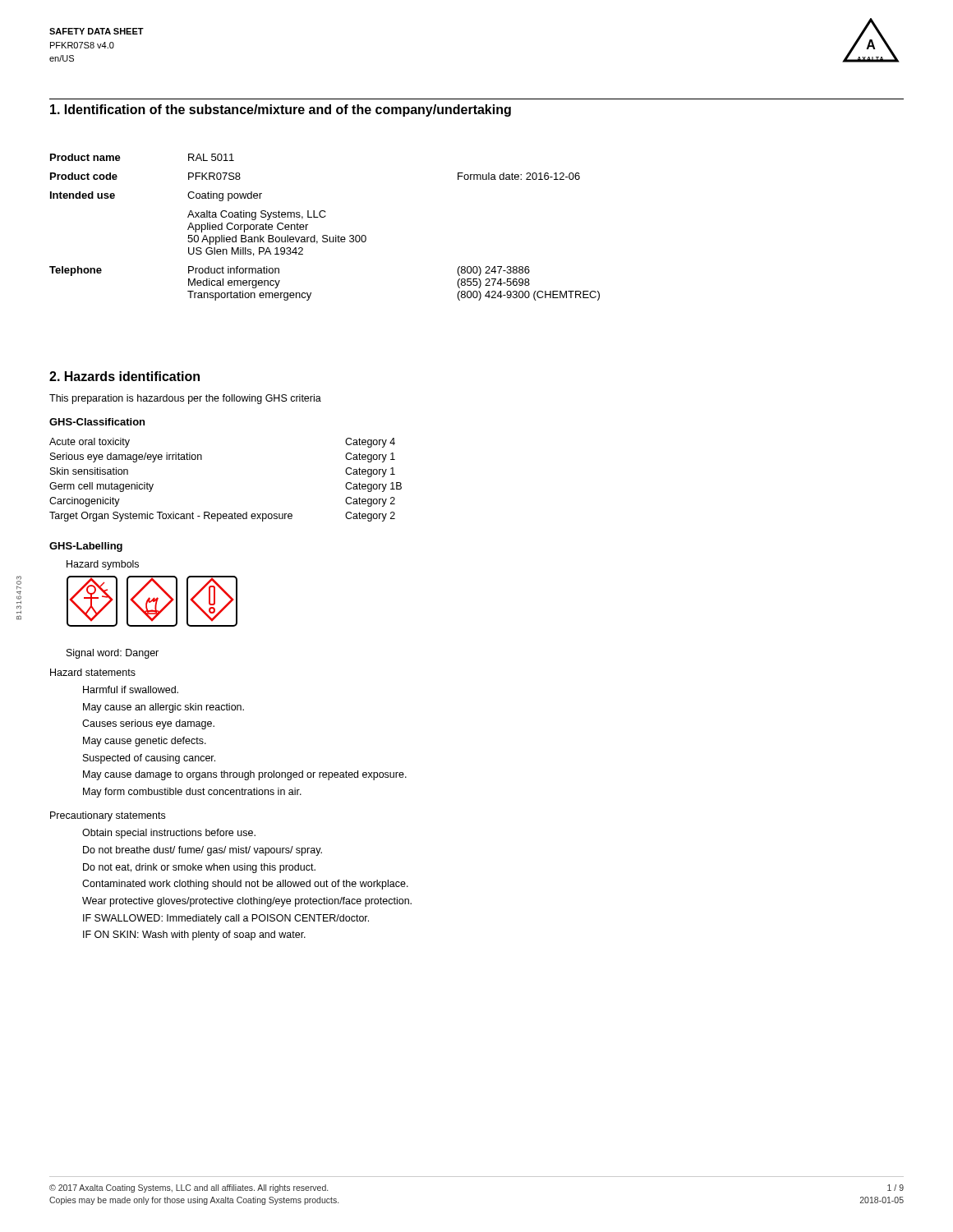Click where it says "May cause an allergic skin reaction."
The width and height of the screenshot is (953, 1232).
click(163, 707)
